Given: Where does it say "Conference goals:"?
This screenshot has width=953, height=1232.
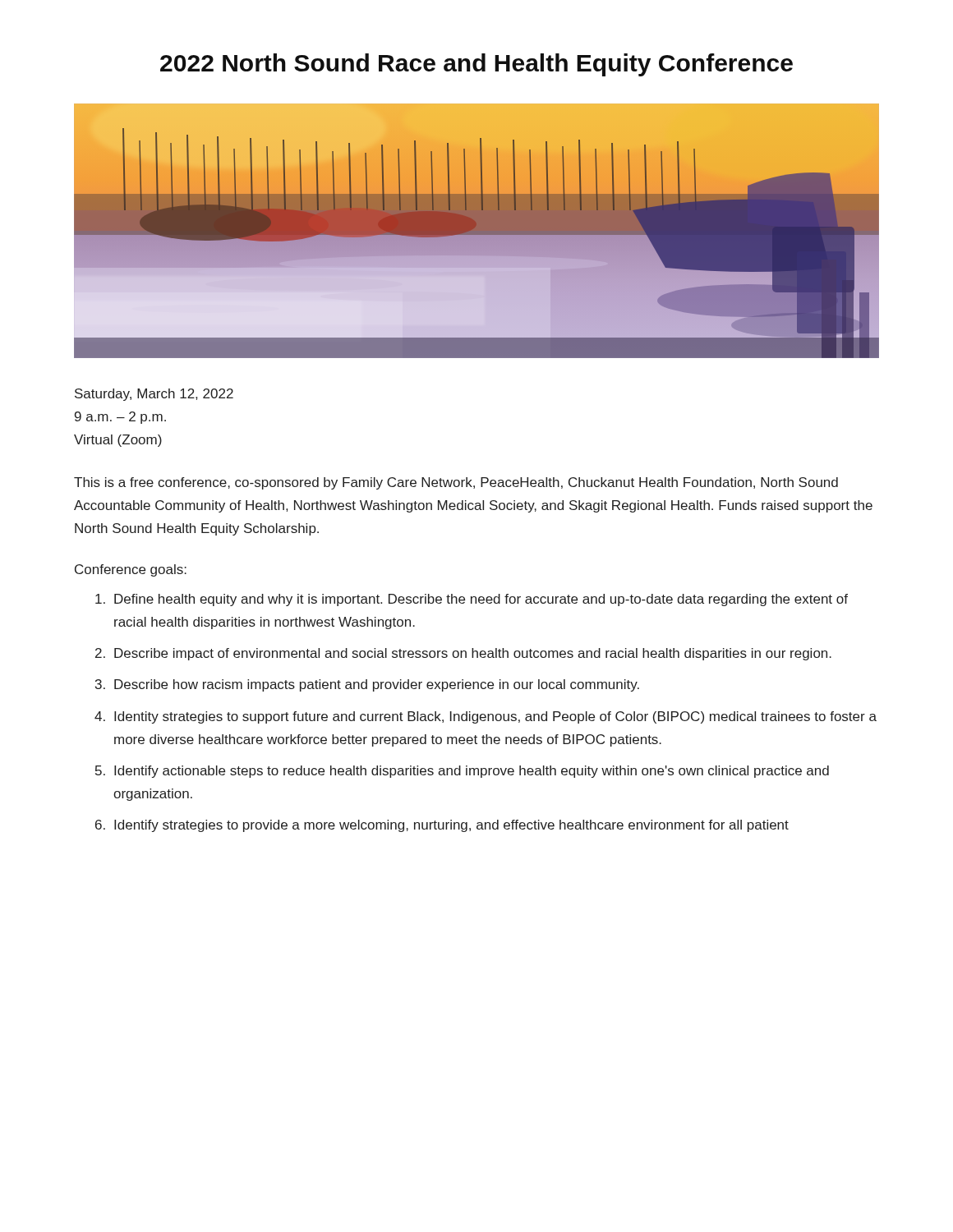Looking at the screenshot, I should click(x=131, y=570).
